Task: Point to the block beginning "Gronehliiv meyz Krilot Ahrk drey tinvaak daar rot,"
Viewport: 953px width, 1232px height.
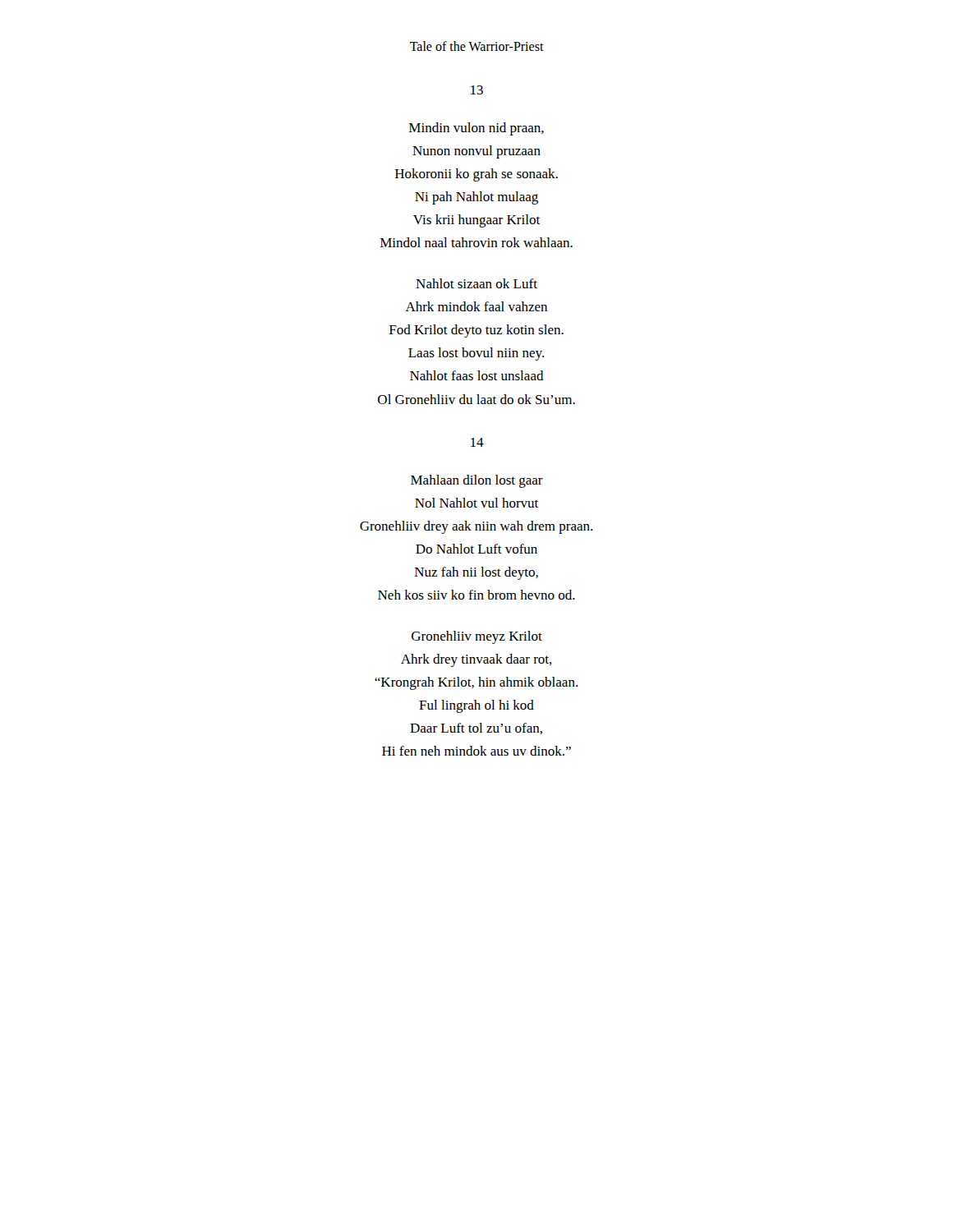Action: point(476,694)
